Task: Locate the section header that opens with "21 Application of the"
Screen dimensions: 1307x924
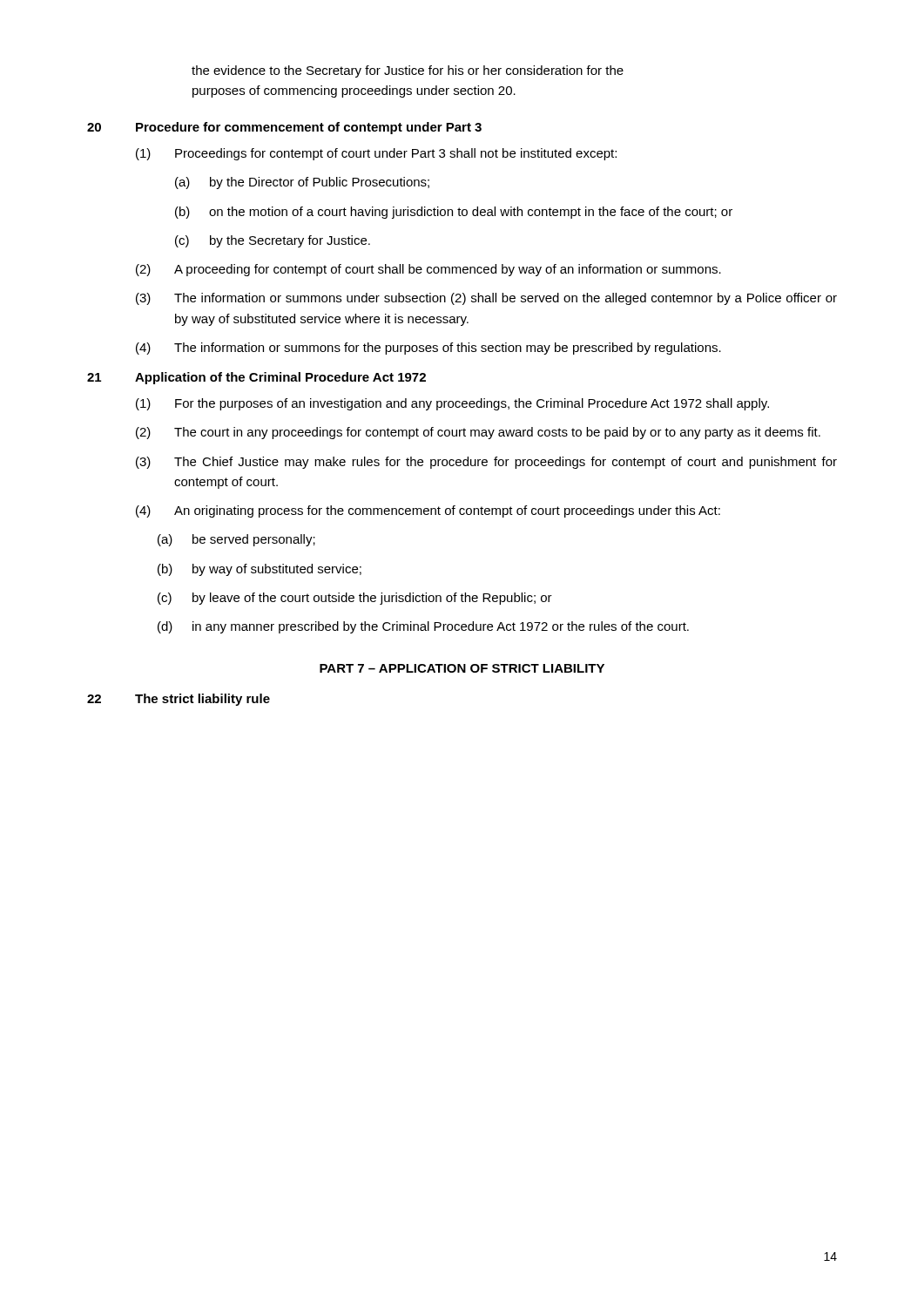Action: pyautogui.click(x=256, y=378)
